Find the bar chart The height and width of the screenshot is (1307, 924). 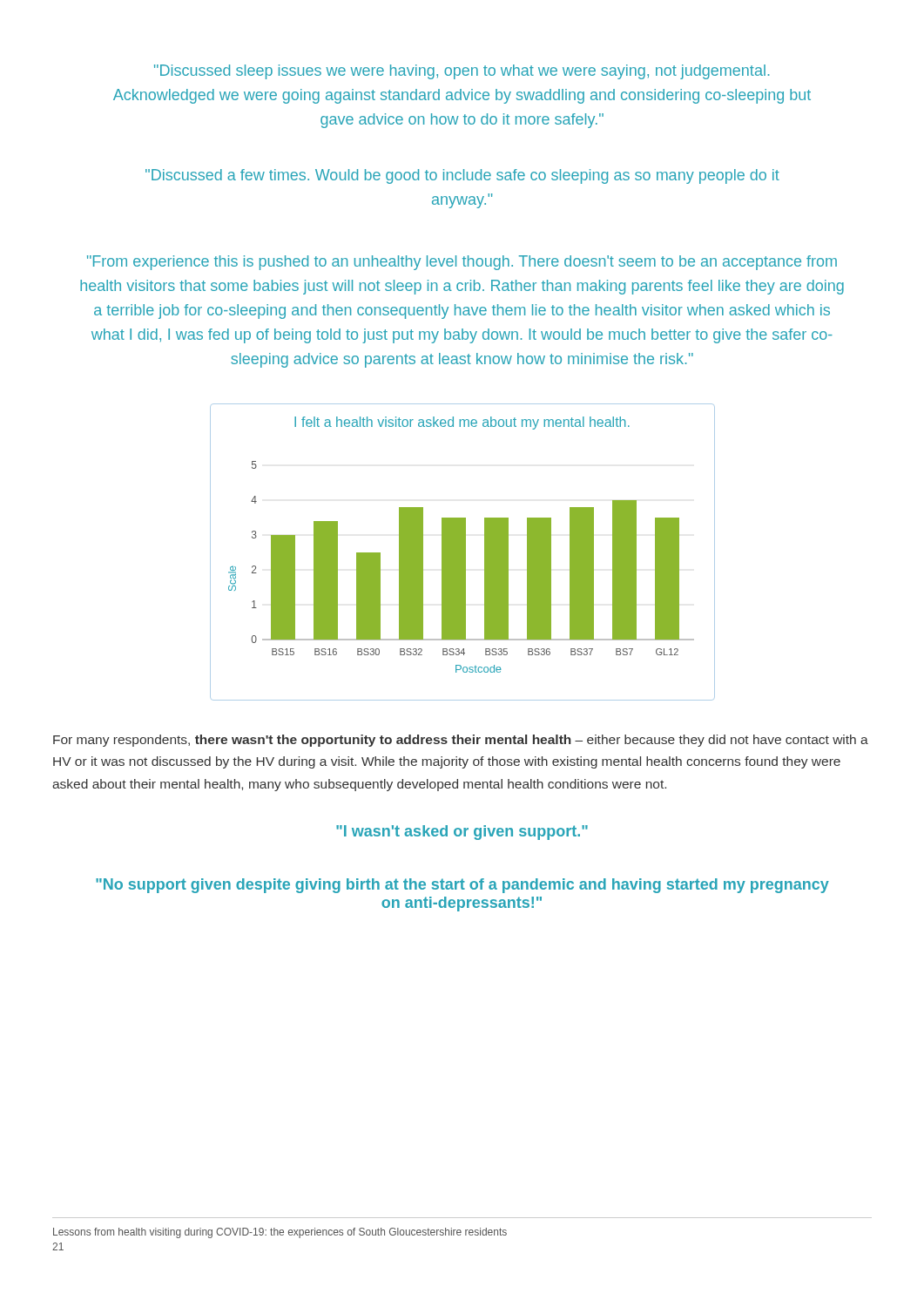tap(462, 552)
